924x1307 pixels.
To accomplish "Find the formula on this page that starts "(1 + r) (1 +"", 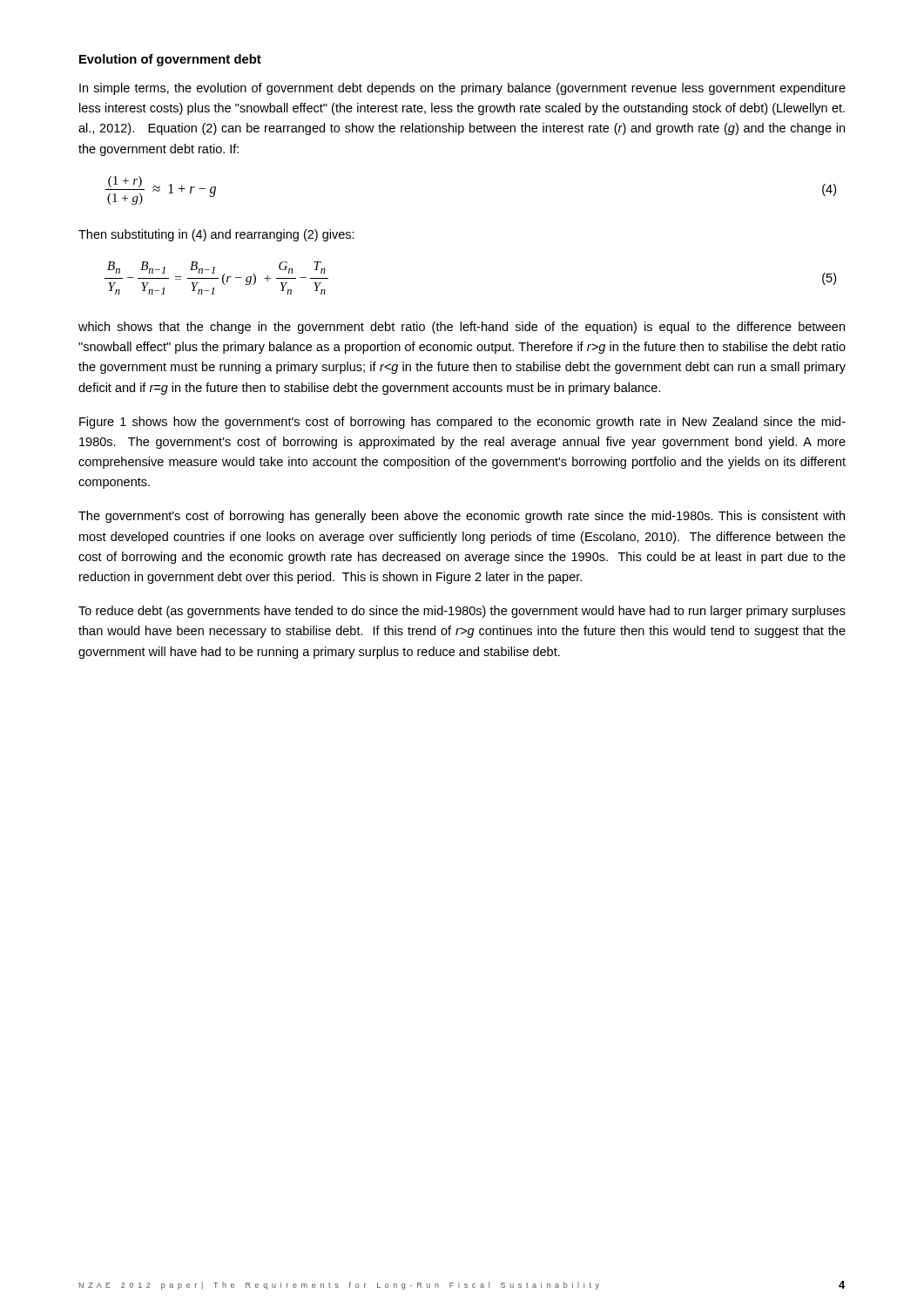I will [125, 190].
